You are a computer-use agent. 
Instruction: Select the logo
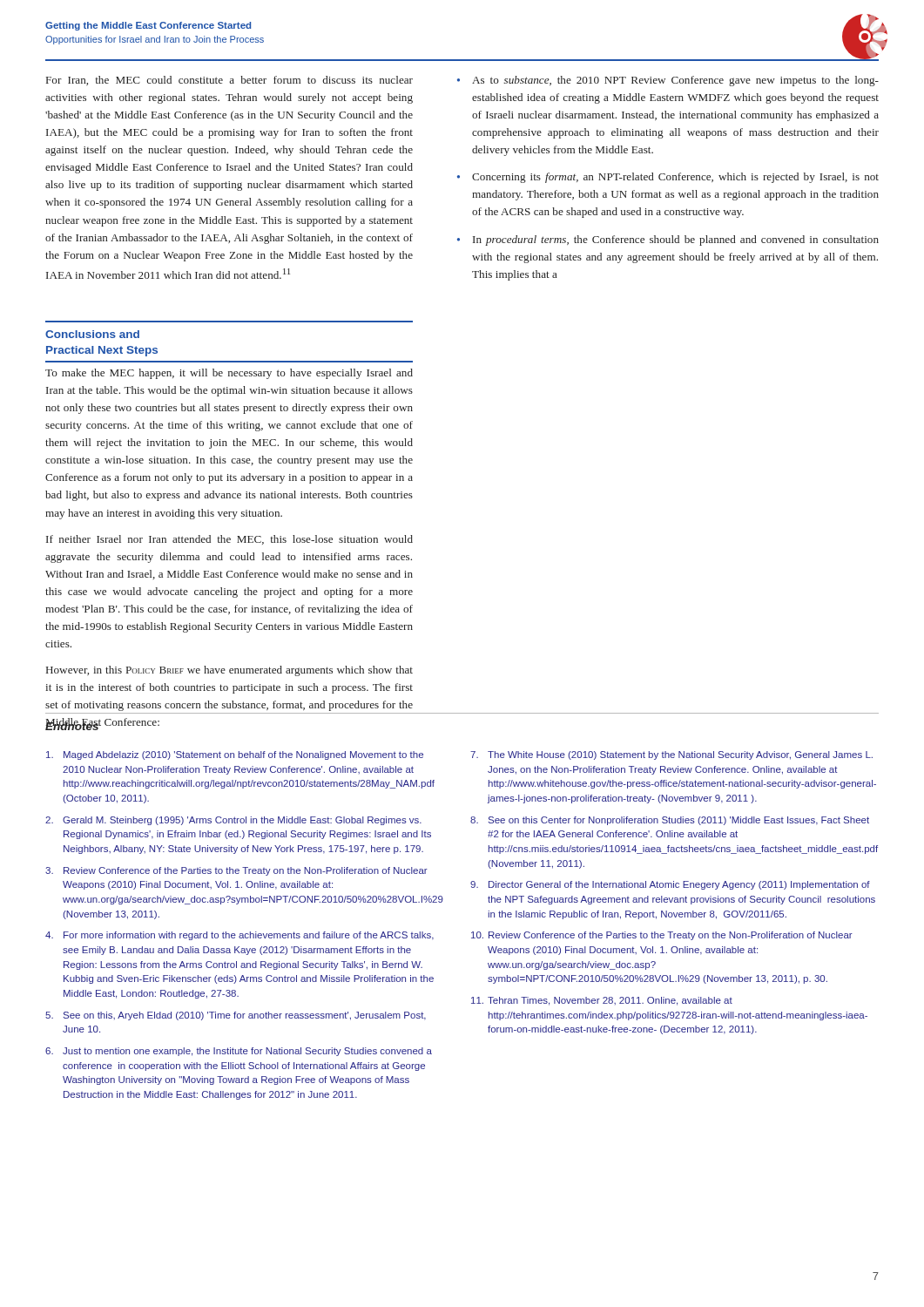[x=865, y=37]
